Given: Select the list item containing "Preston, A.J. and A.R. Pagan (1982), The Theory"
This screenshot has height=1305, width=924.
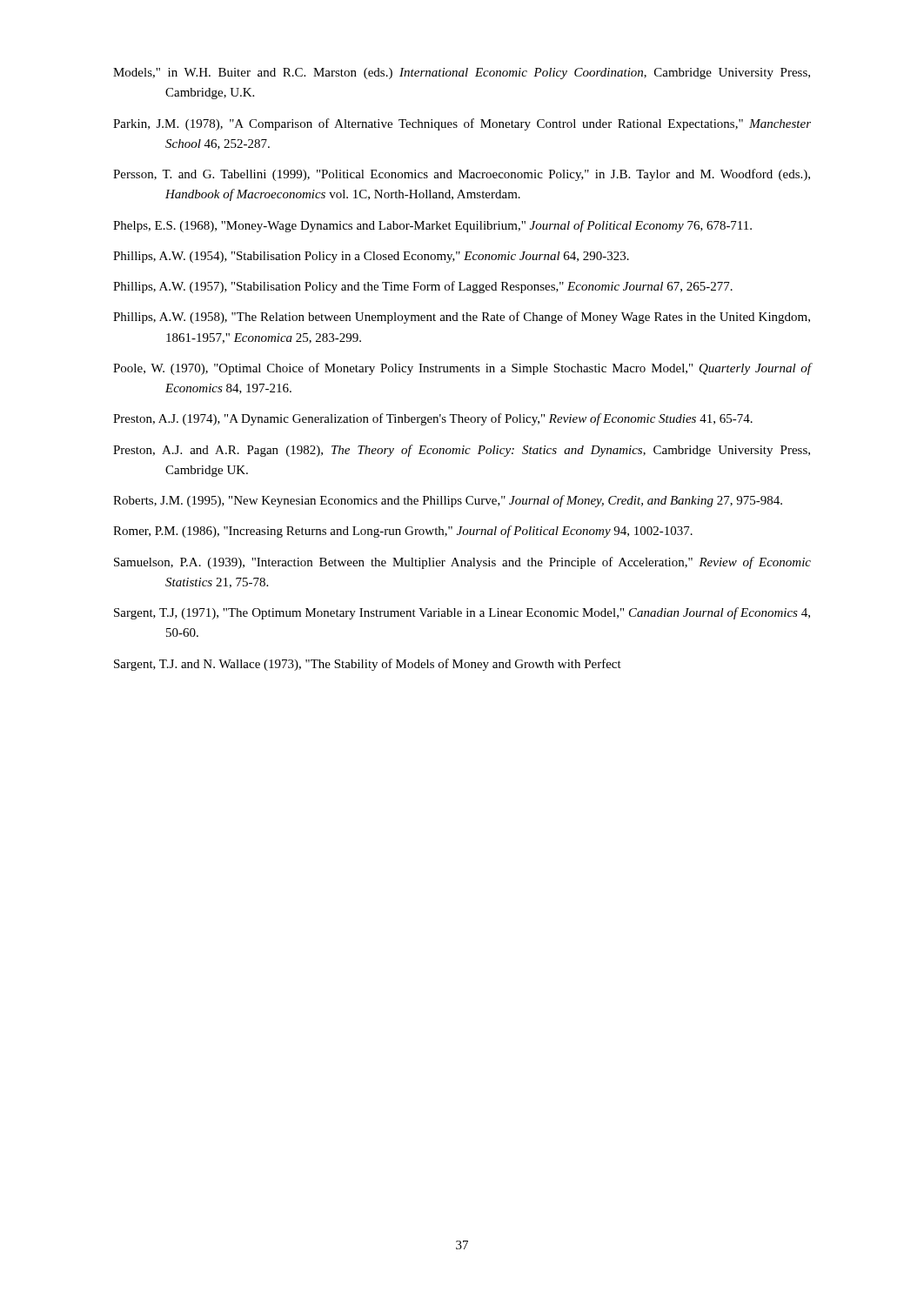Looking at the screenshot, I should tap(462, 459).
